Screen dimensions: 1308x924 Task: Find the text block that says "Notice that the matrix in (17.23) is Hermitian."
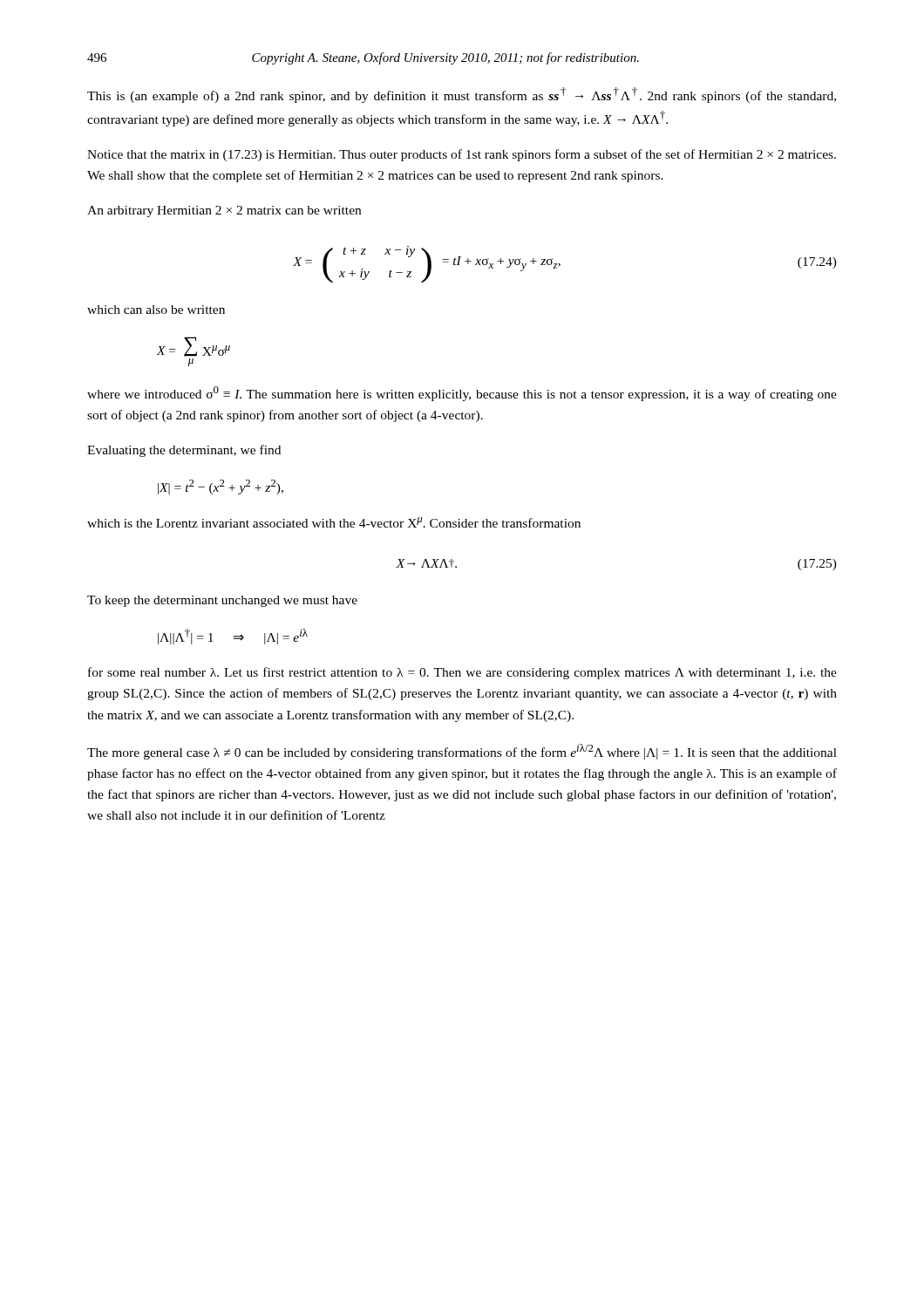[x=462, y=165]
